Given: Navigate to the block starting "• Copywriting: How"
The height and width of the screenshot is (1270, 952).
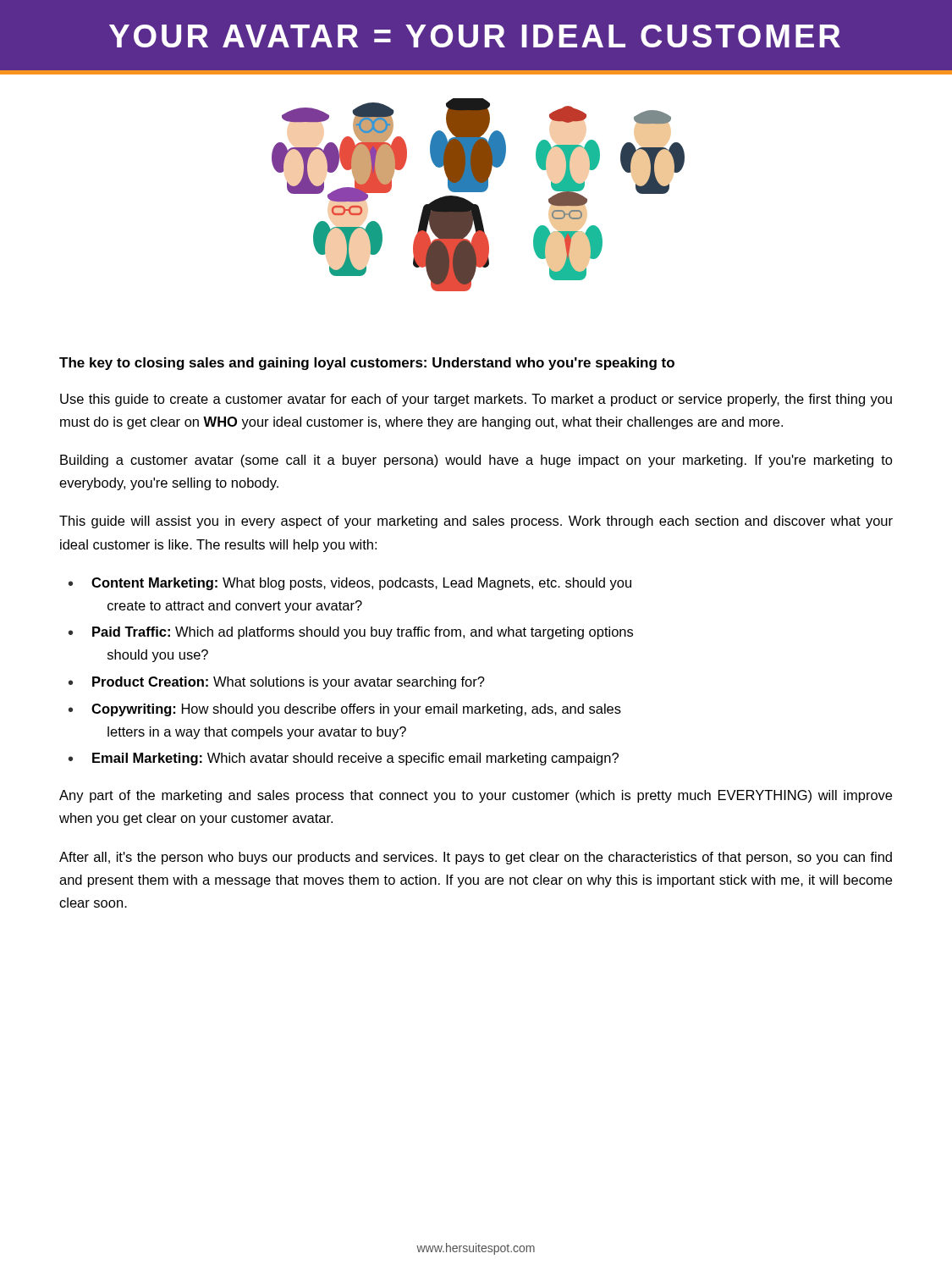Looking at the screenshot, I should [x=476, y=720].
